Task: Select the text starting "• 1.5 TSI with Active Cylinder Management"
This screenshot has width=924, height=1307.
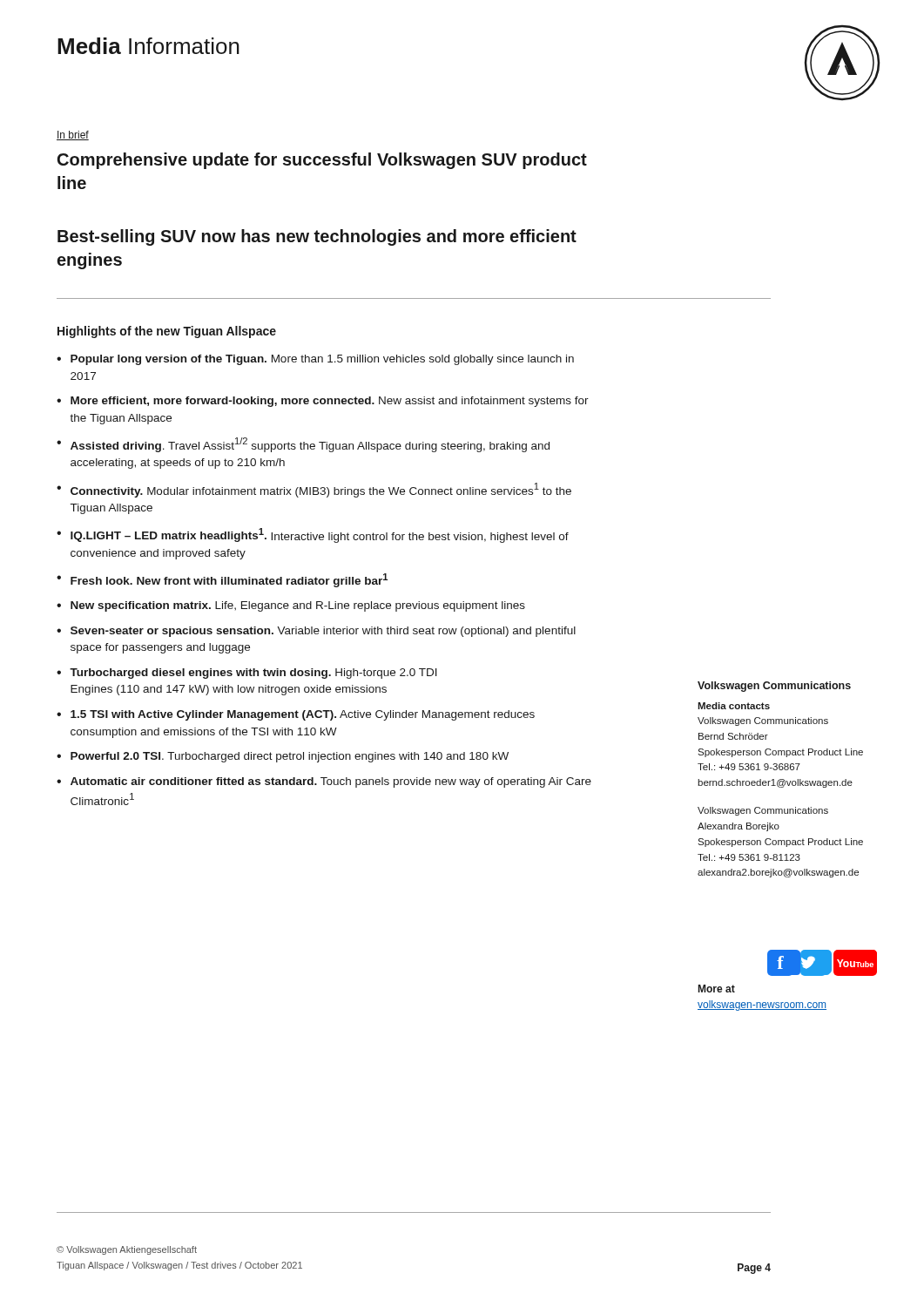Action: 327,723
